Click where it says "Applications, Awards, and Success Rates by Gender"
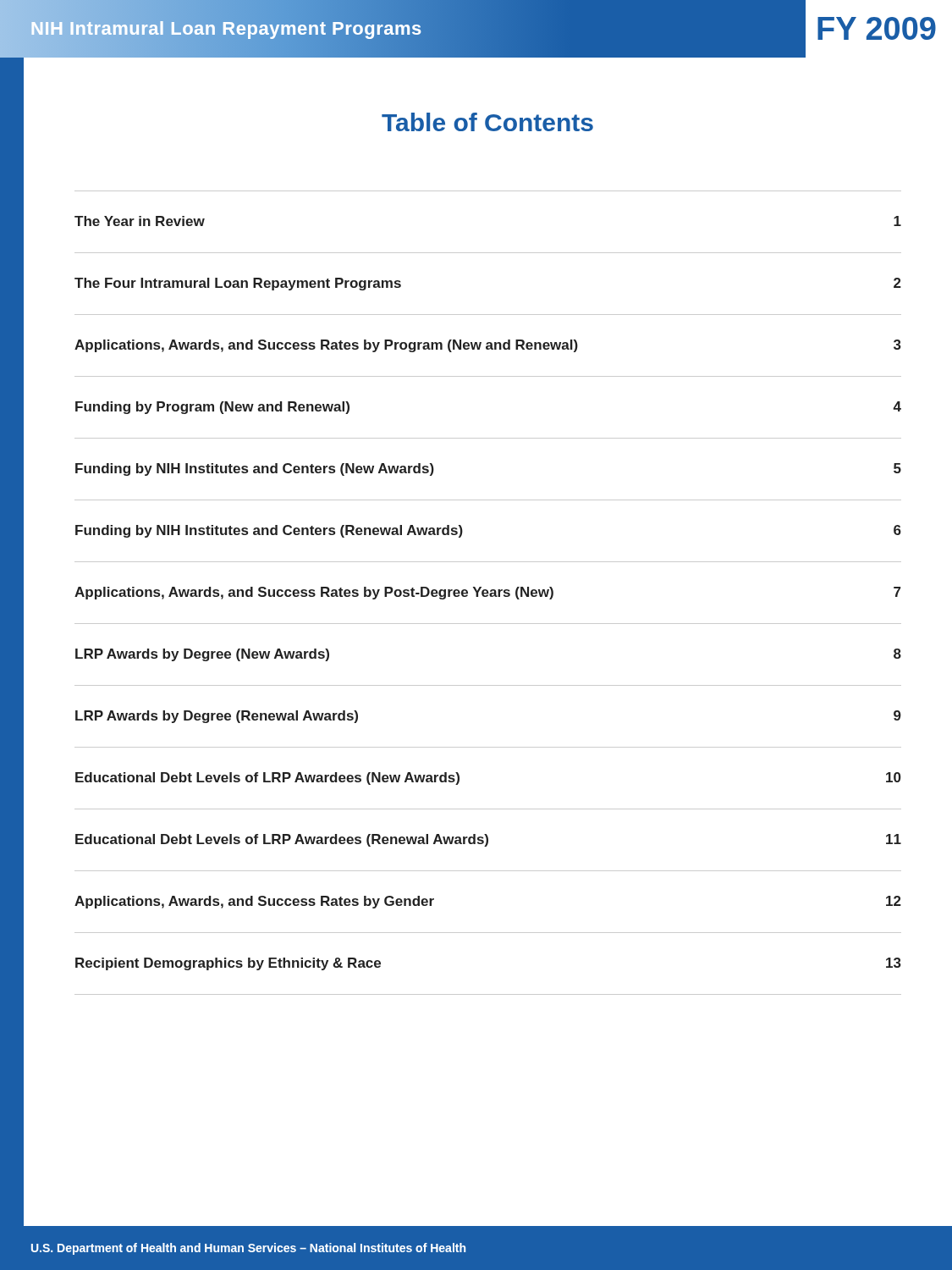Viewport: 952px width, 1270px height. click(x=254, y=901)
